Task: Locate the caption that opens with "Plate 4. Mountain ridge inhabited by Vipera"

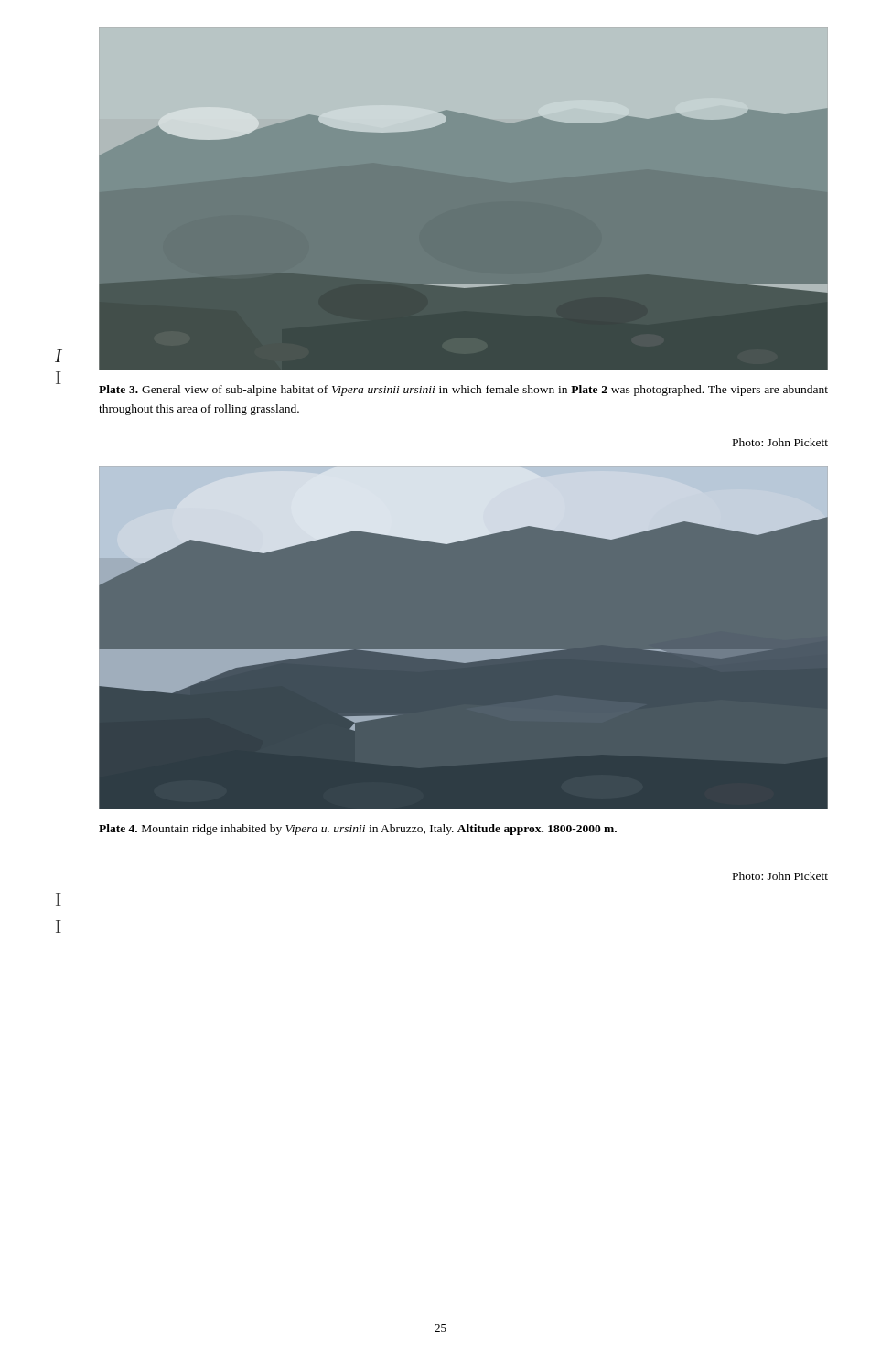Action: [358, 828]
